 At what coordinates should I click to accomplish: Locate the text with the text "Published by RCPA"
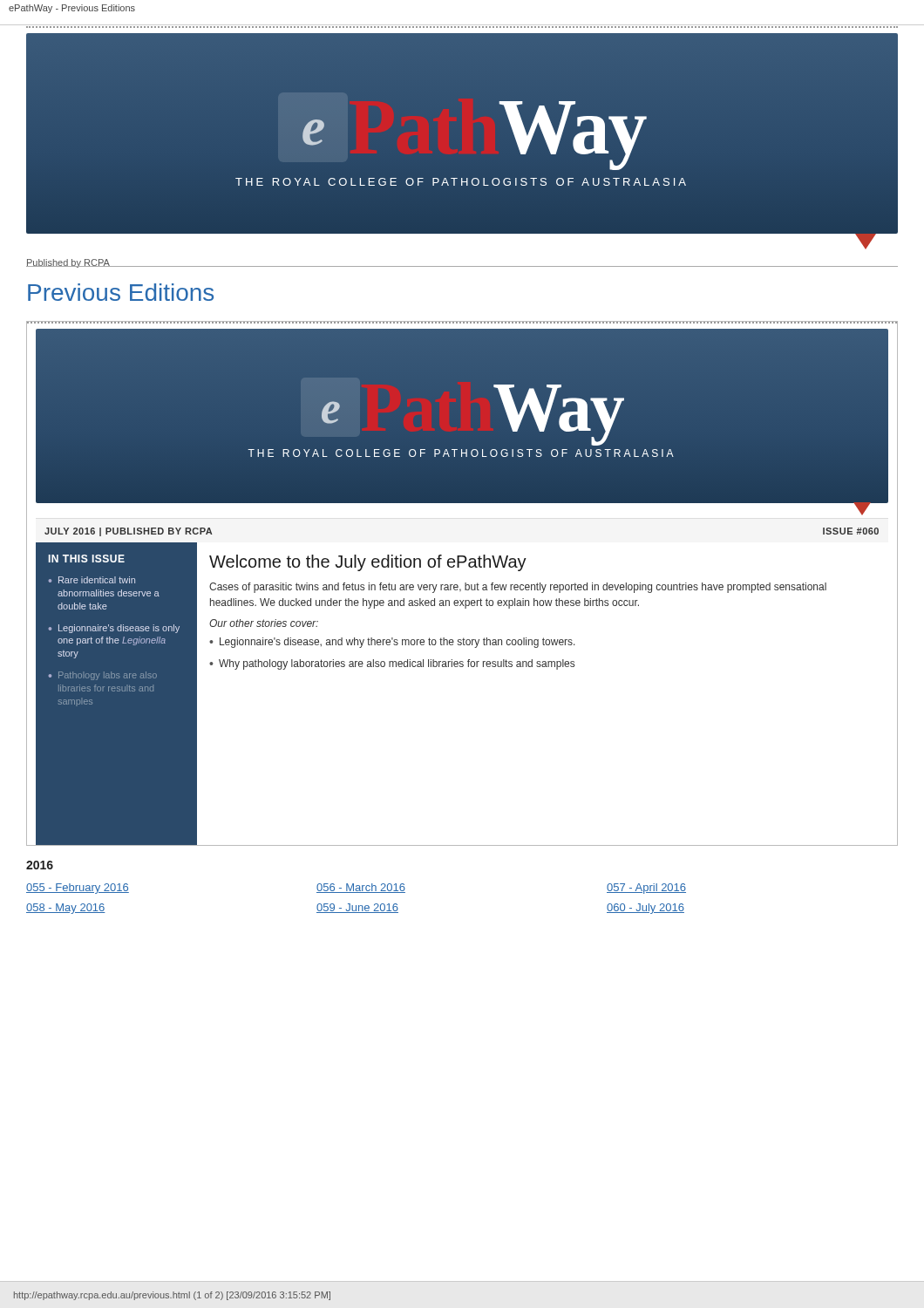pos(68,263)
